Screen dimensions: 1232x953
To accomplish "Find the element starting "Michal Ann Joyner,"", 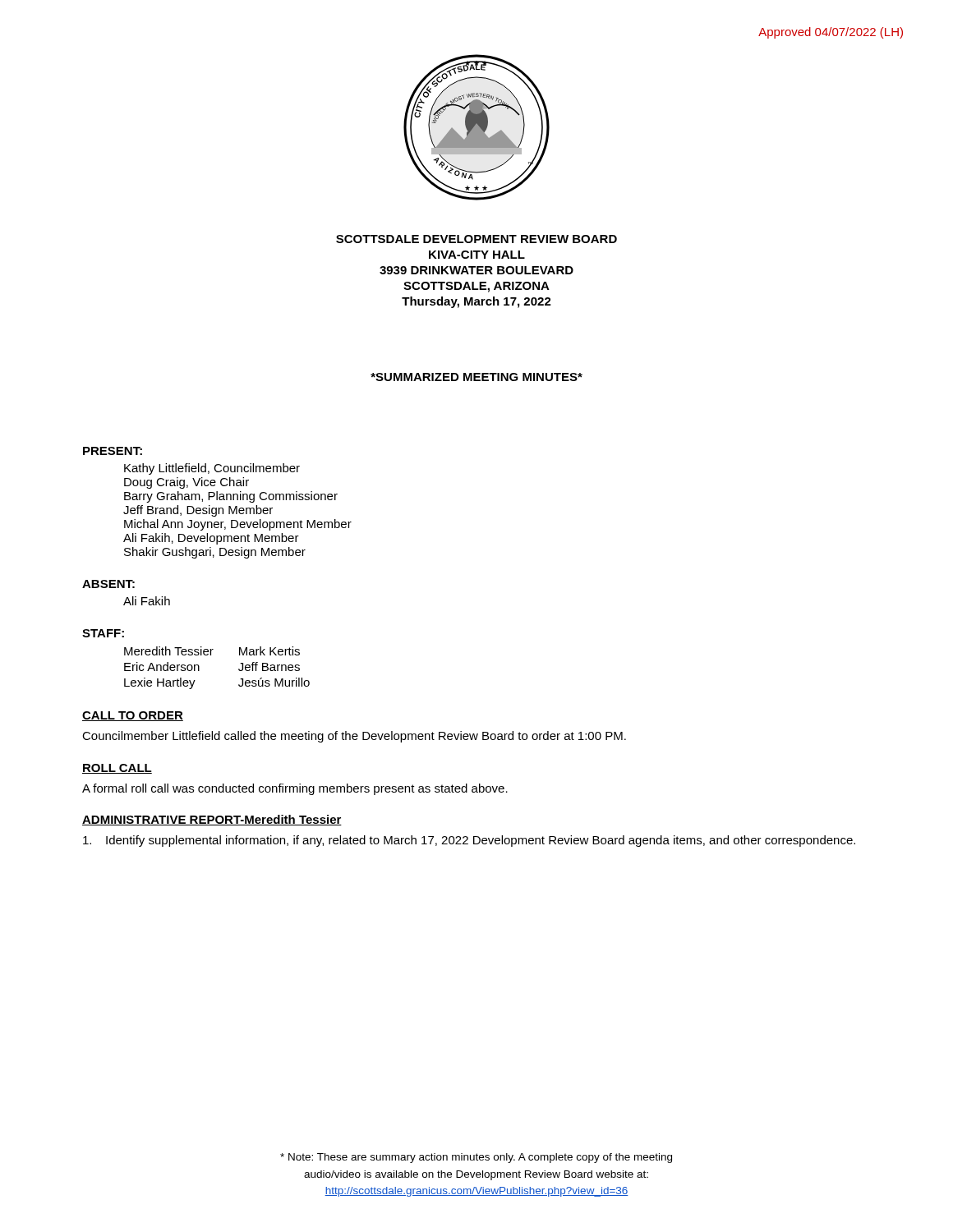I will click(x=237, y=524).
